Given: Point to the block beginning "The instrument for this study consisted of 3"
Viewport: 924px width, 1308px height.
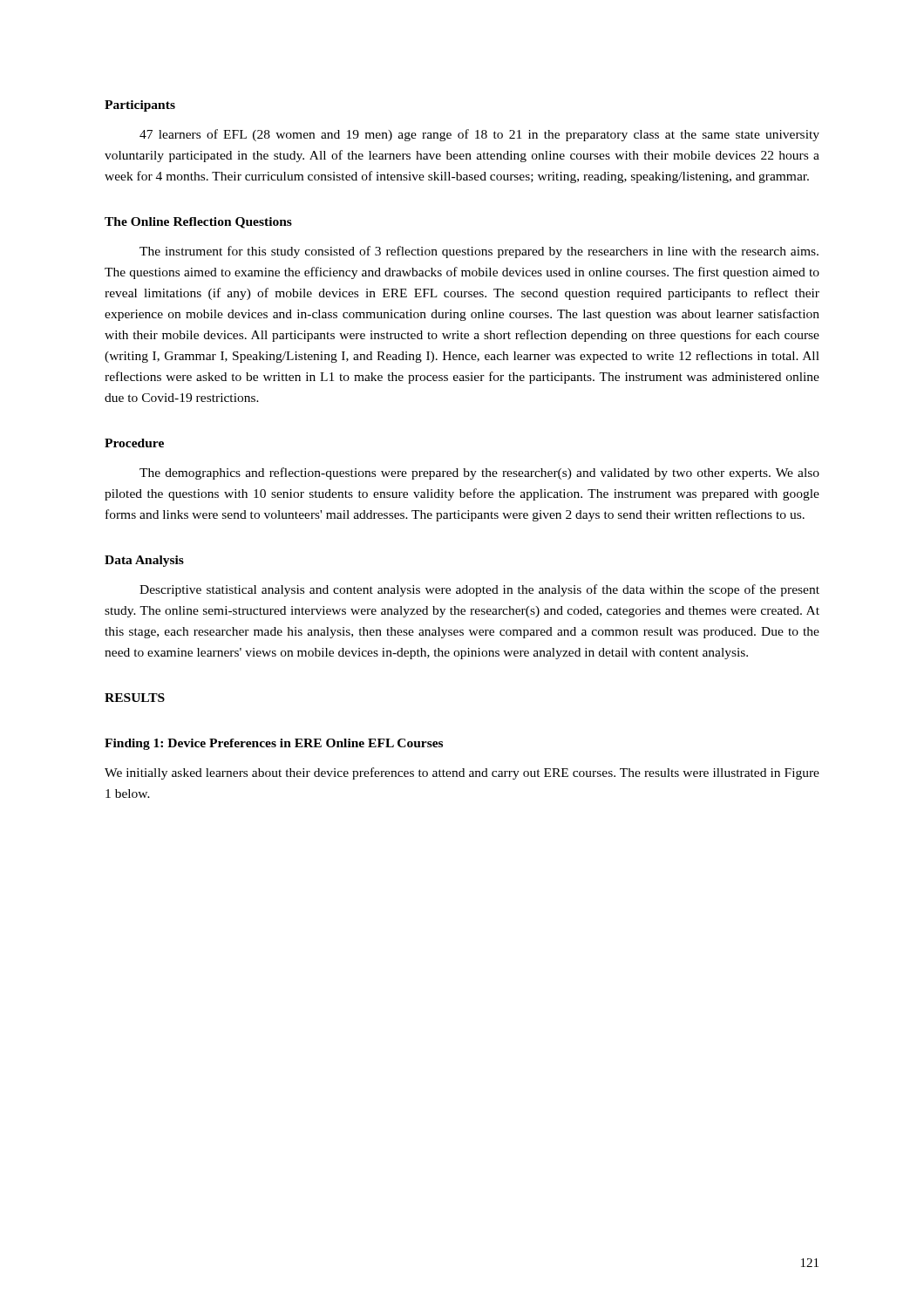Looking at the screenshot, I should click(x=462, y=324).
